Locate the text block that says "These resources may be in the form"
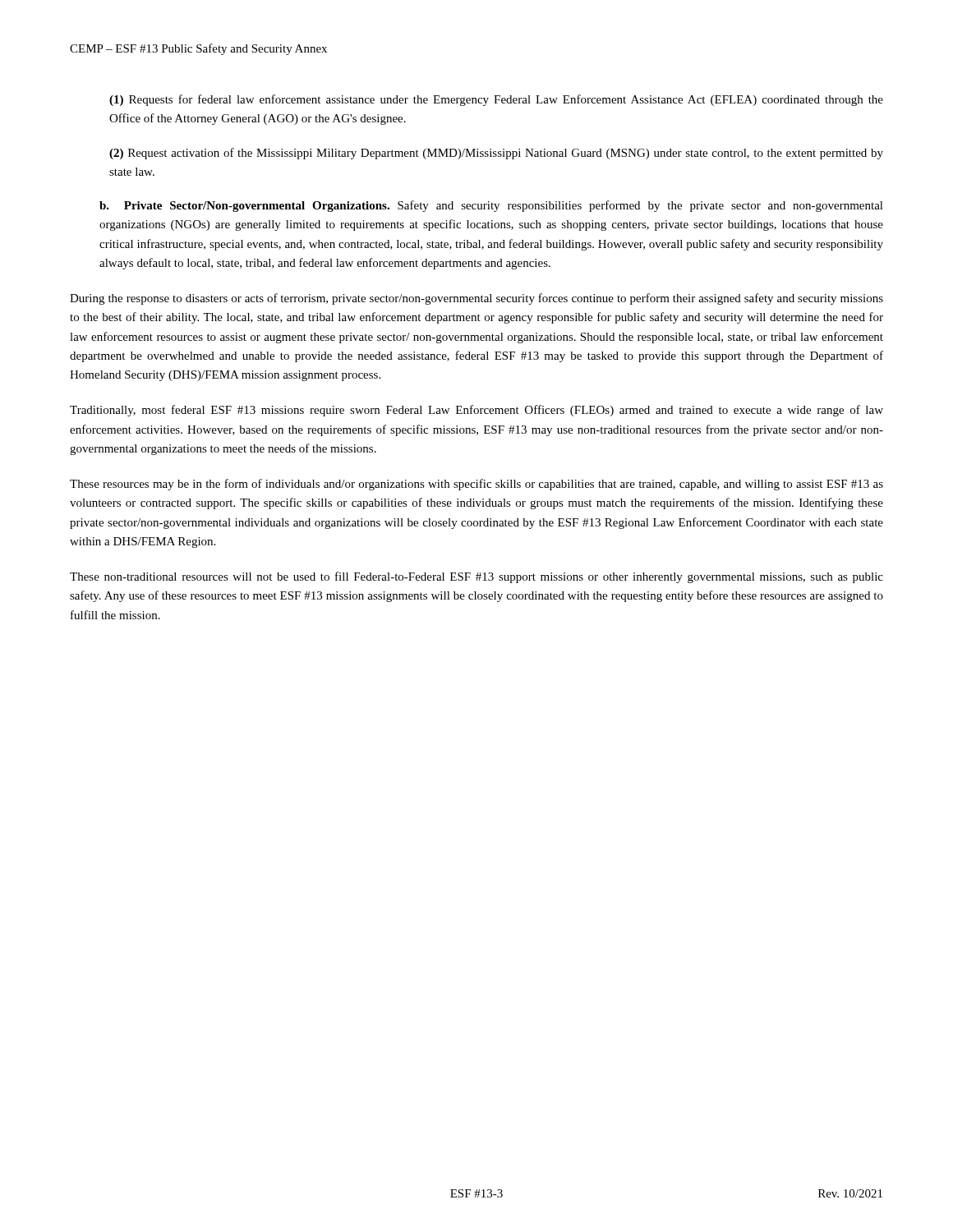The image size is (953, 1232). [476, 513]
